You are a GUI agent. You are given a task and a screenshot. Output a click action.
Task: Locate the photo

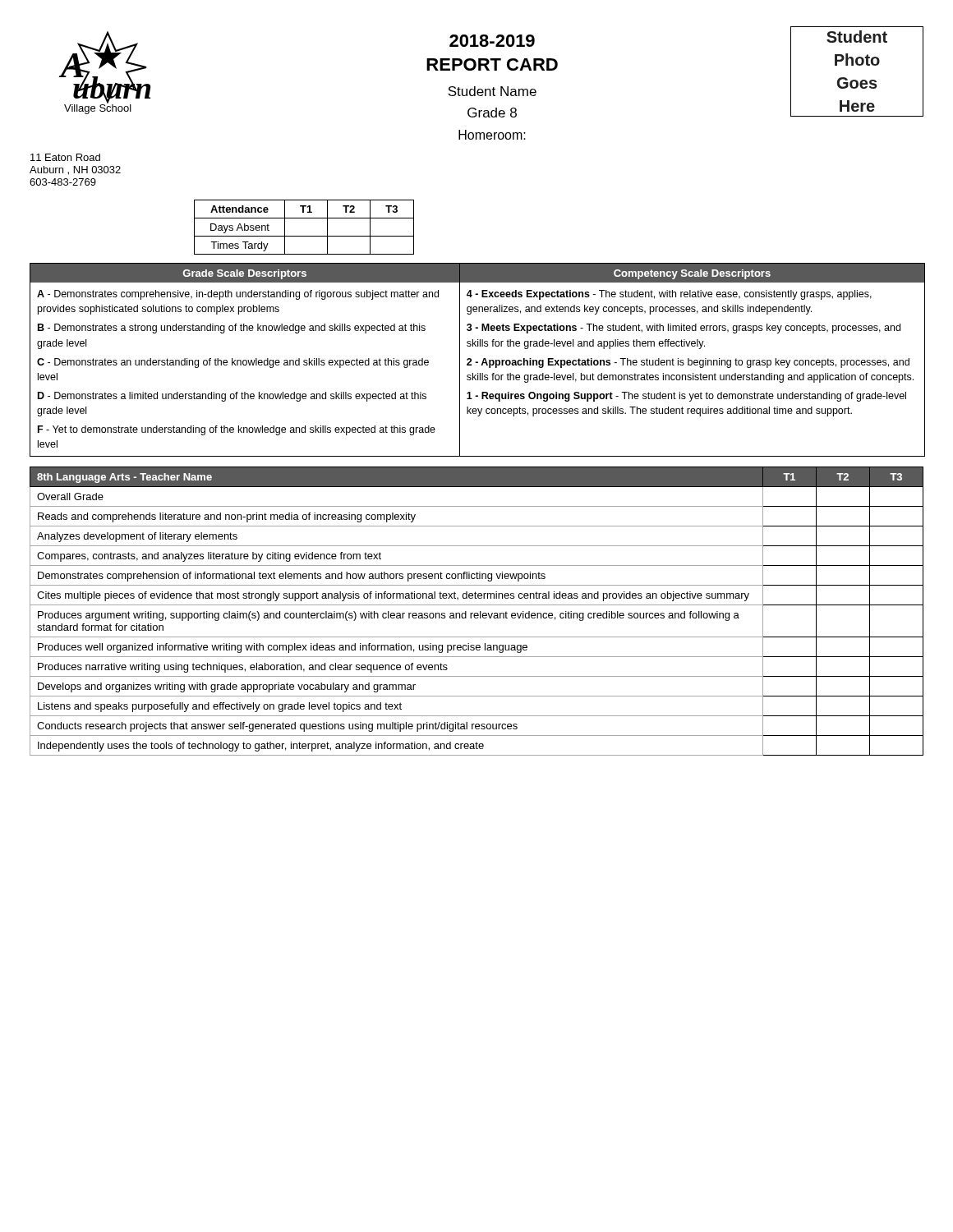coord(857,71)
